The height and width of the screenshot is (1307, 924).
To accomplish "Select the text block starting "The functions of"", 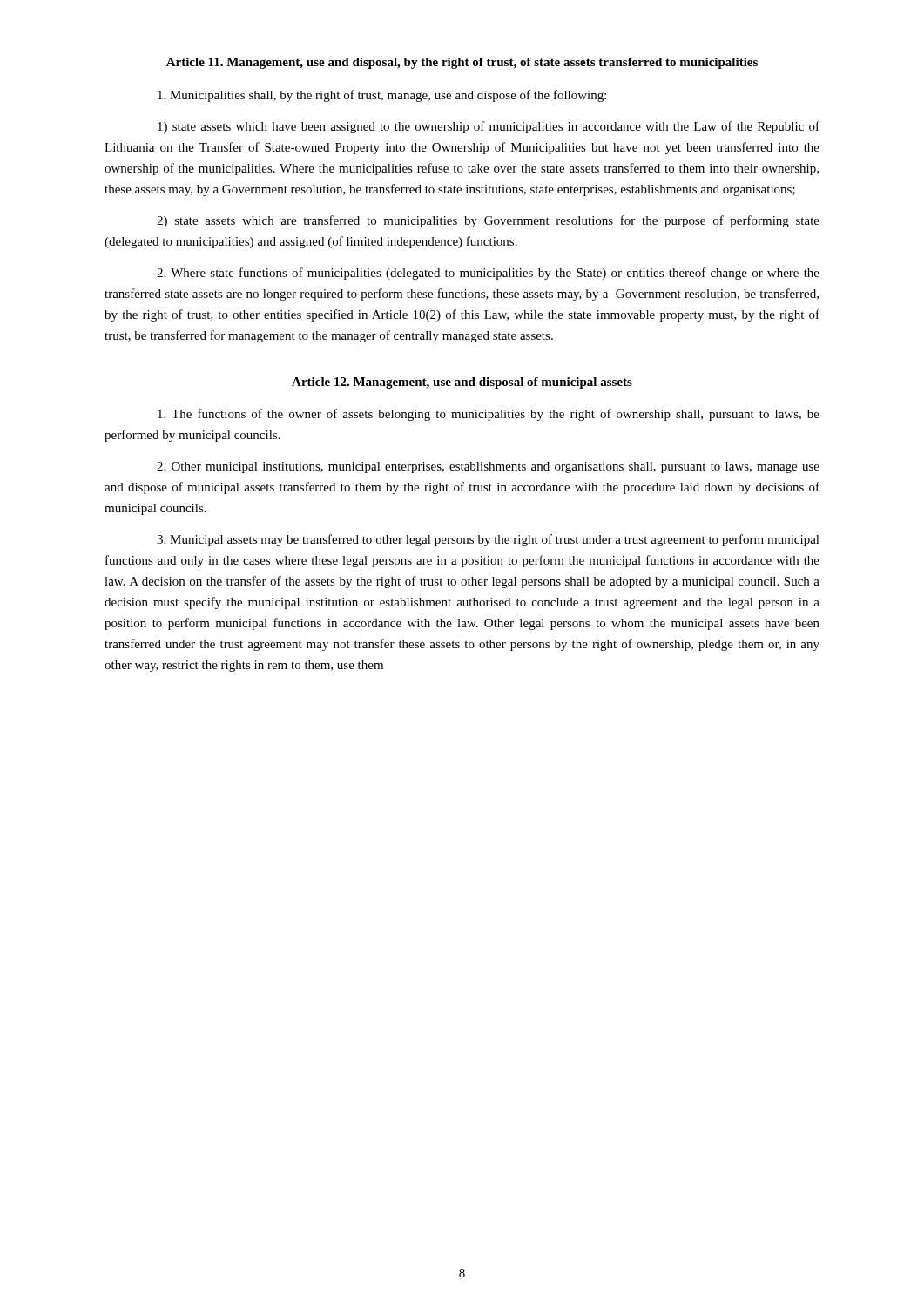I will (462, 424).
